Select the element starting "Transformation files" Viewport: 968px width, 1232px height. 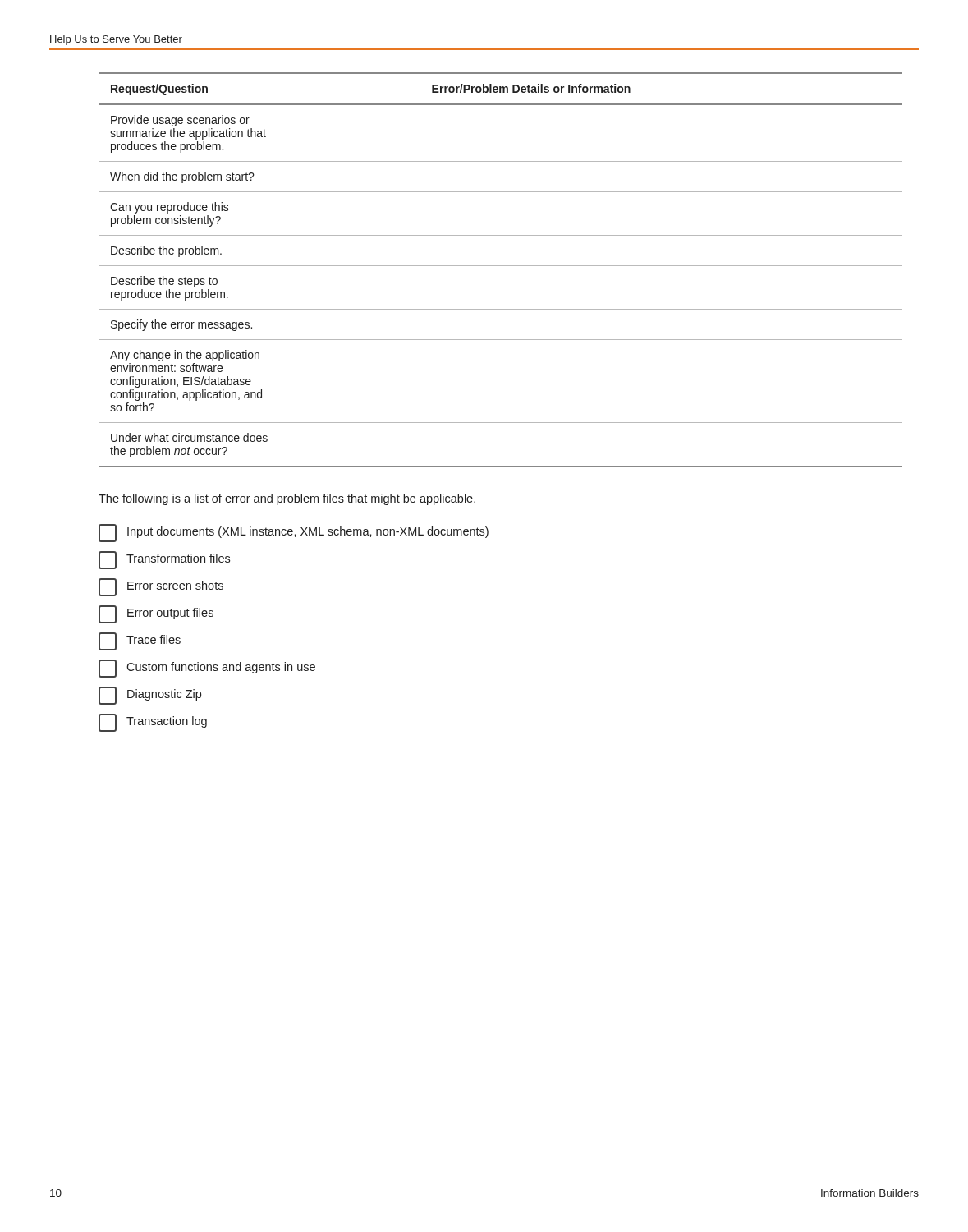click(165, 560)
